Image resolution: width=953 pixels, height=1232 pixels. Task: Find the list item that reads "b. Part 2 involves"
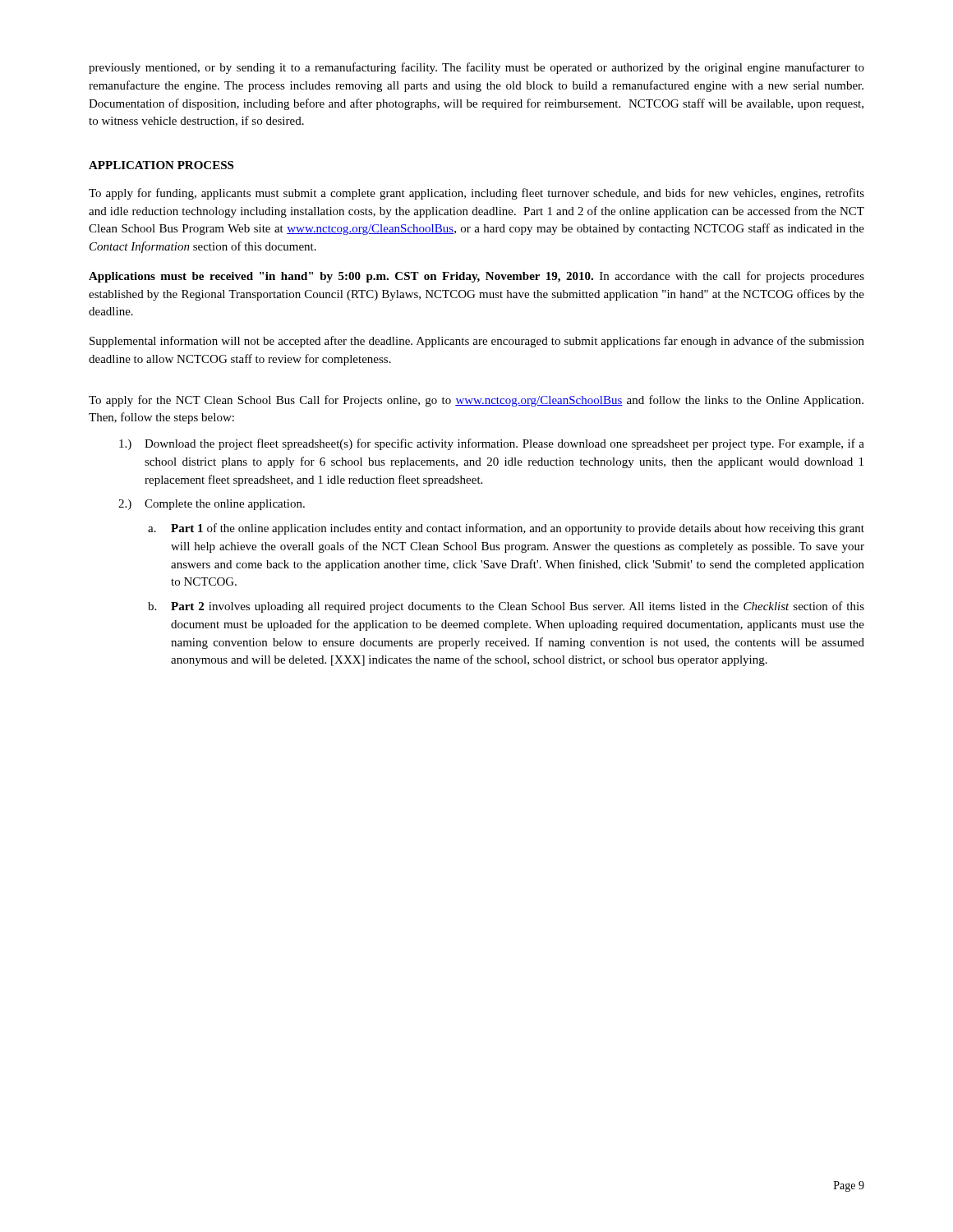coord(506,634)
